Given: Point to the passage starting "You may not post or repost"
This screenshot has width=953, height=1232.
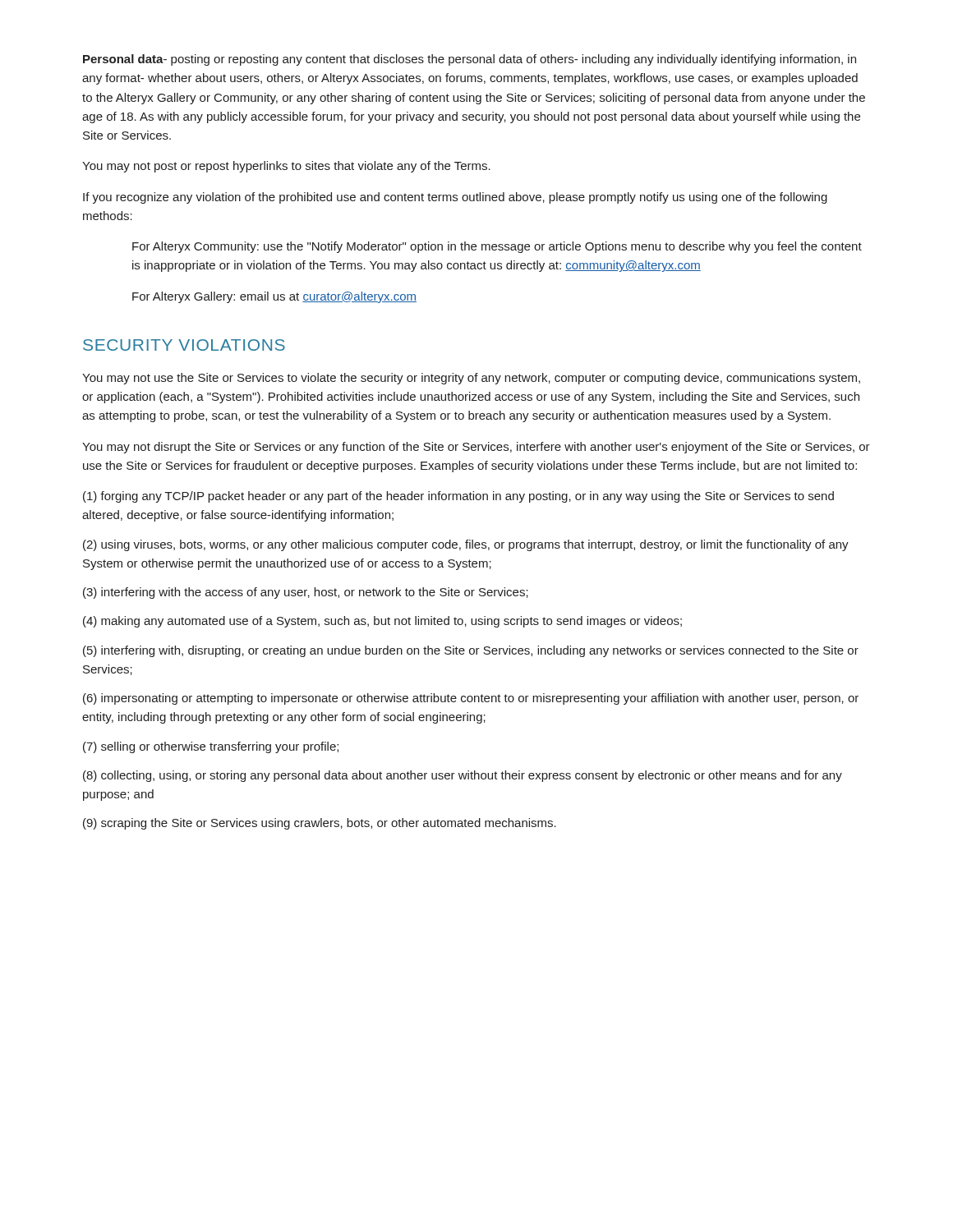Looking at the screenshot, I should click(x=476, y=166).
